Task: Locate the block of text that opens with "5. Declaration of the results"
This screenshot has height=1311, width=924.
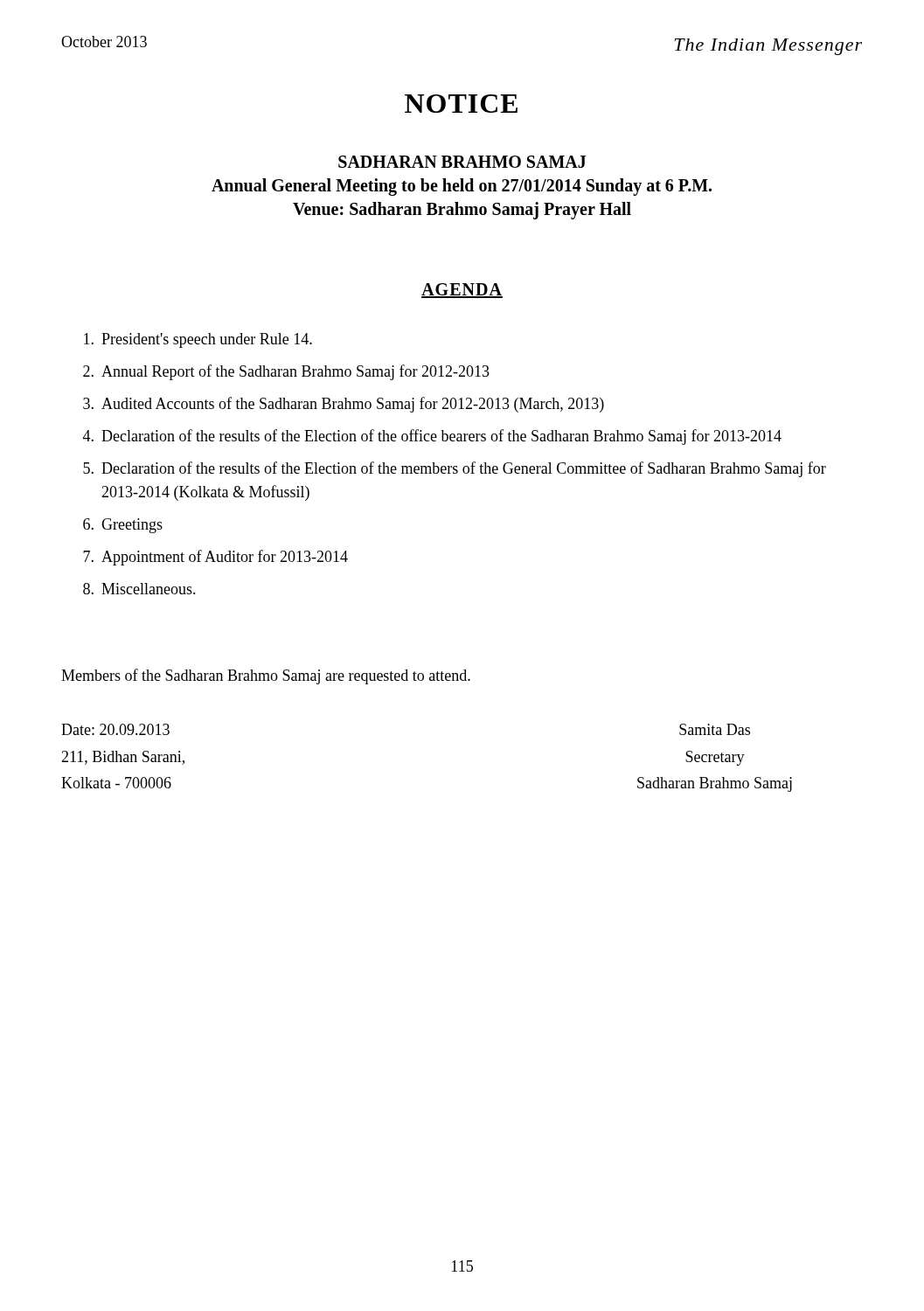Action: click(462, 481)
